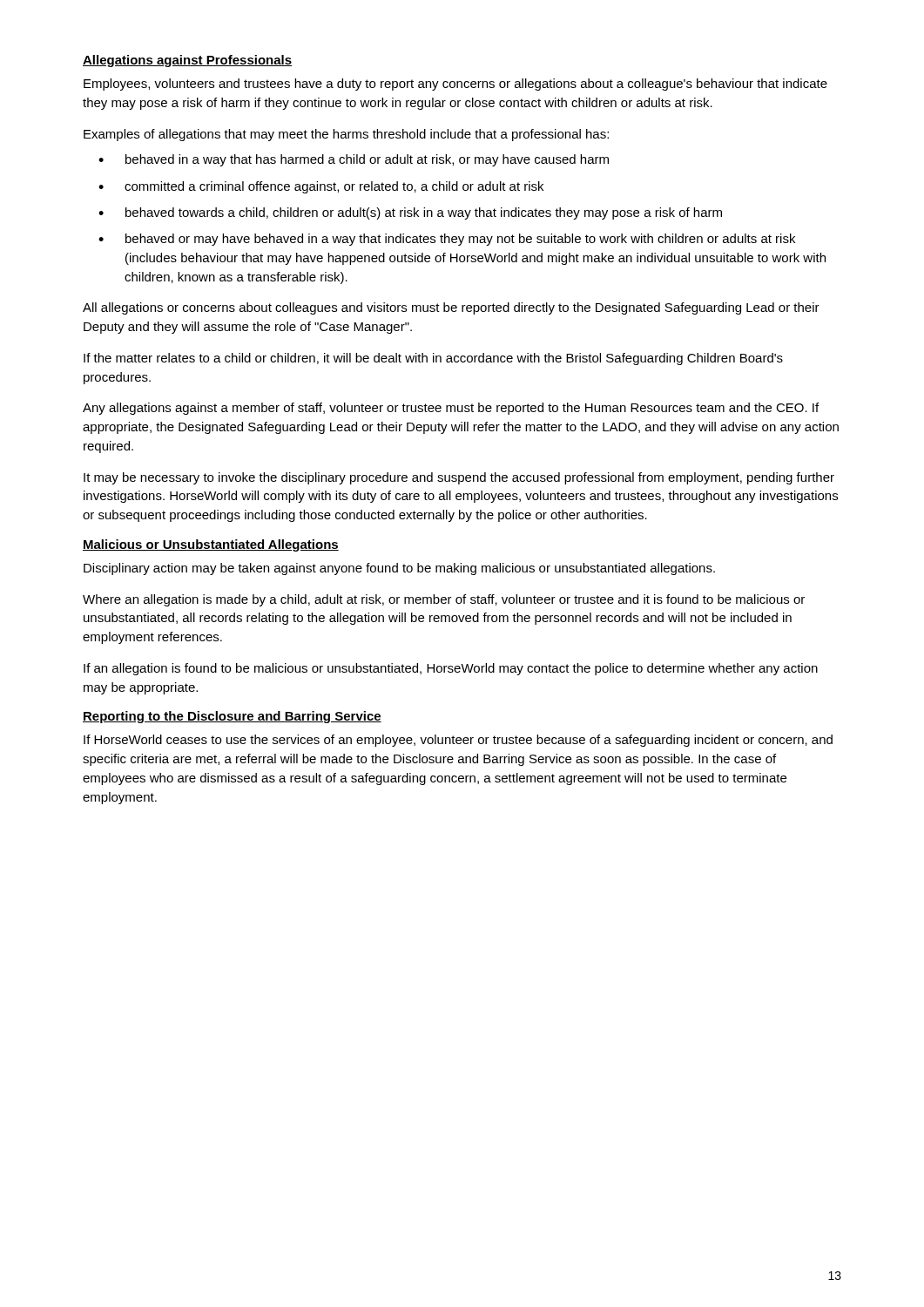
Task: Click on the text starting "Disciplinary action may be"
Action: point(399,568)
